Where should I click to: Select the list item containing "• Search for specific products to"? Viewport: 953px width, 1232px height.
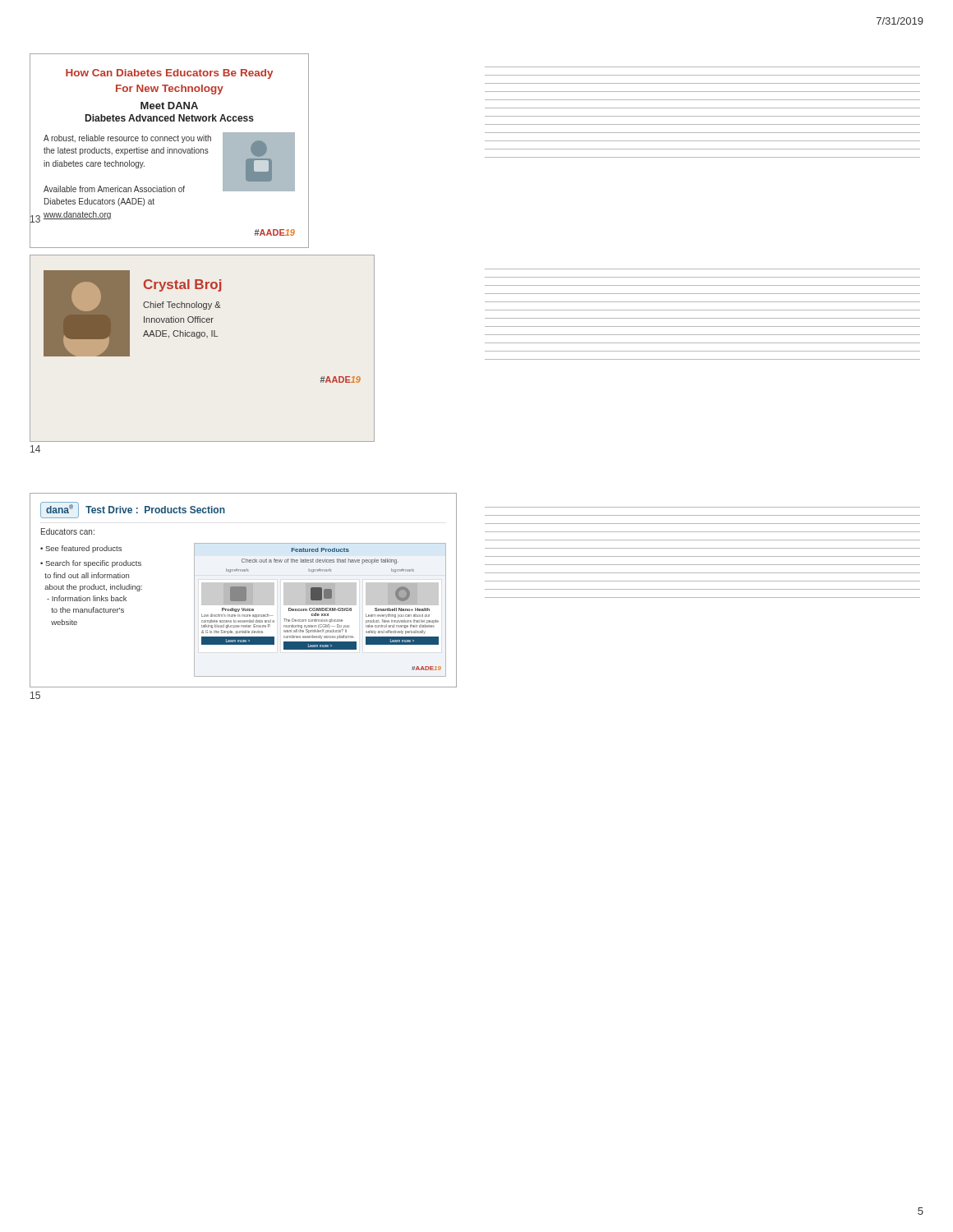(x=91, y=593)
